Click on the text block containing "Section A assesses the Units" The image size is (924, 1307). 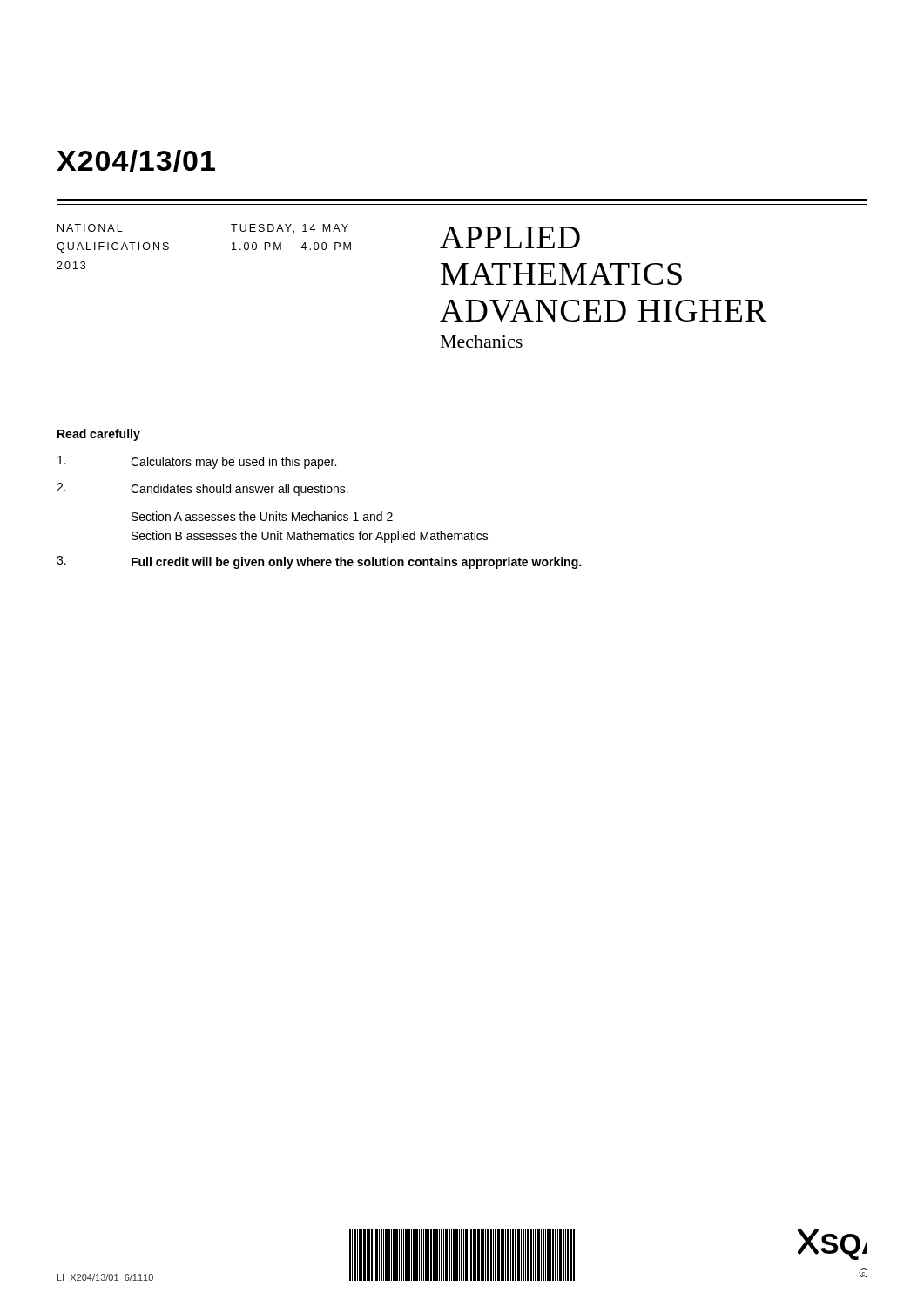click(310, 526)
